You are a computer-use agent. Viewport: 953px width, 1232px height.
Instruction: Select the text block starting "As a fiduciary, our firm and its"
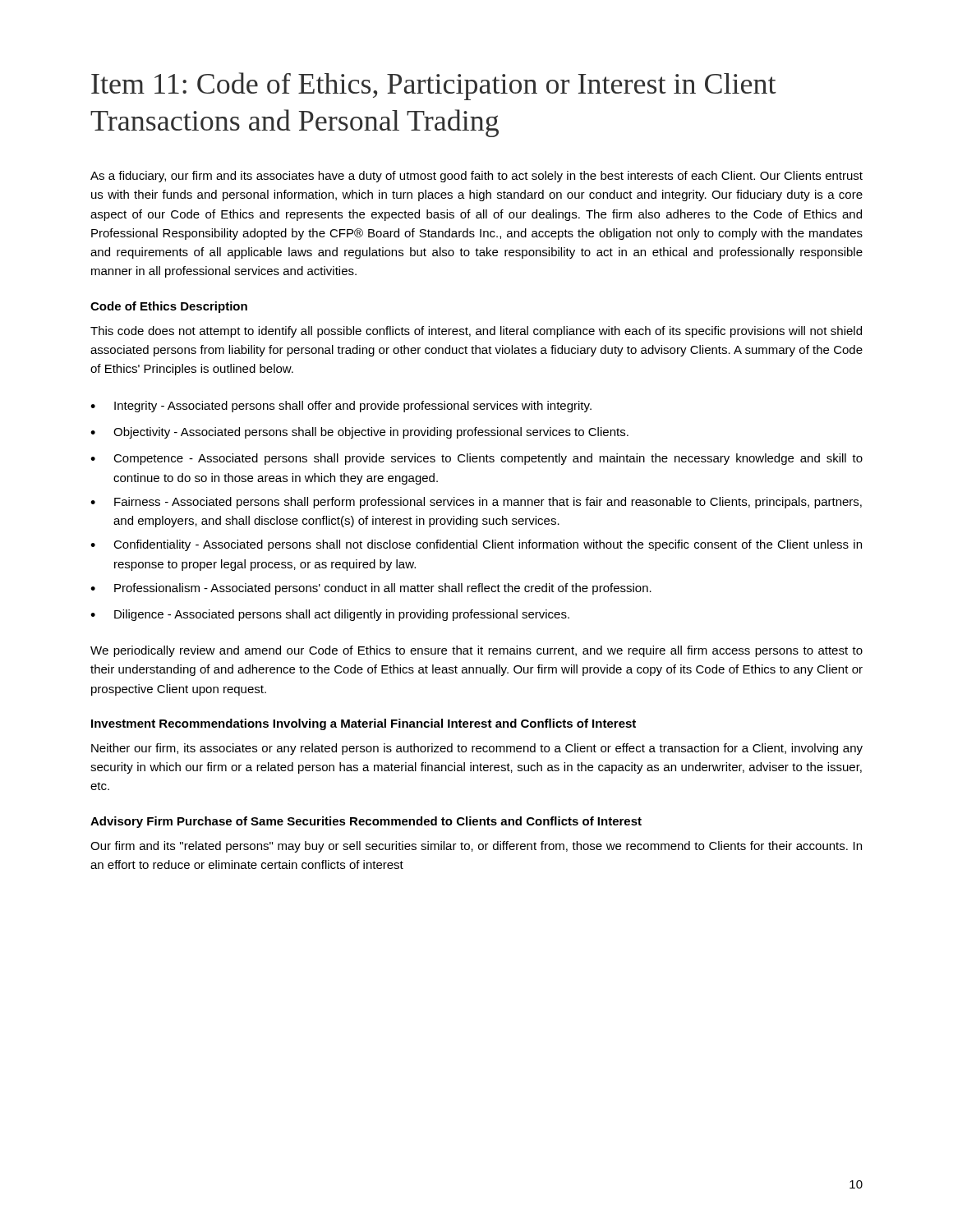[x=476, y=223]
